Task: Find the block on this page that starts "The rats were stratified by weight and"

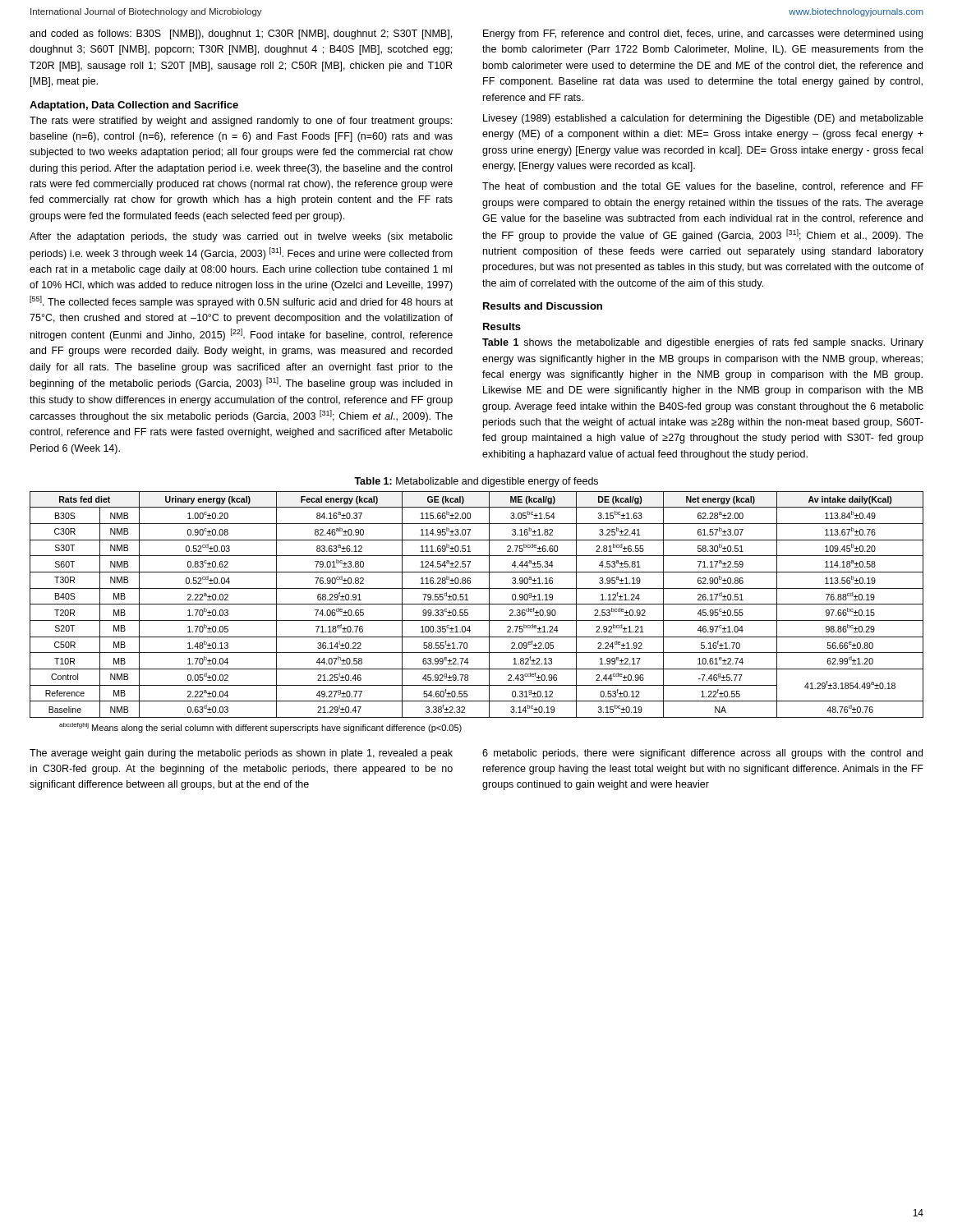Action: click(x=241, y=168)
